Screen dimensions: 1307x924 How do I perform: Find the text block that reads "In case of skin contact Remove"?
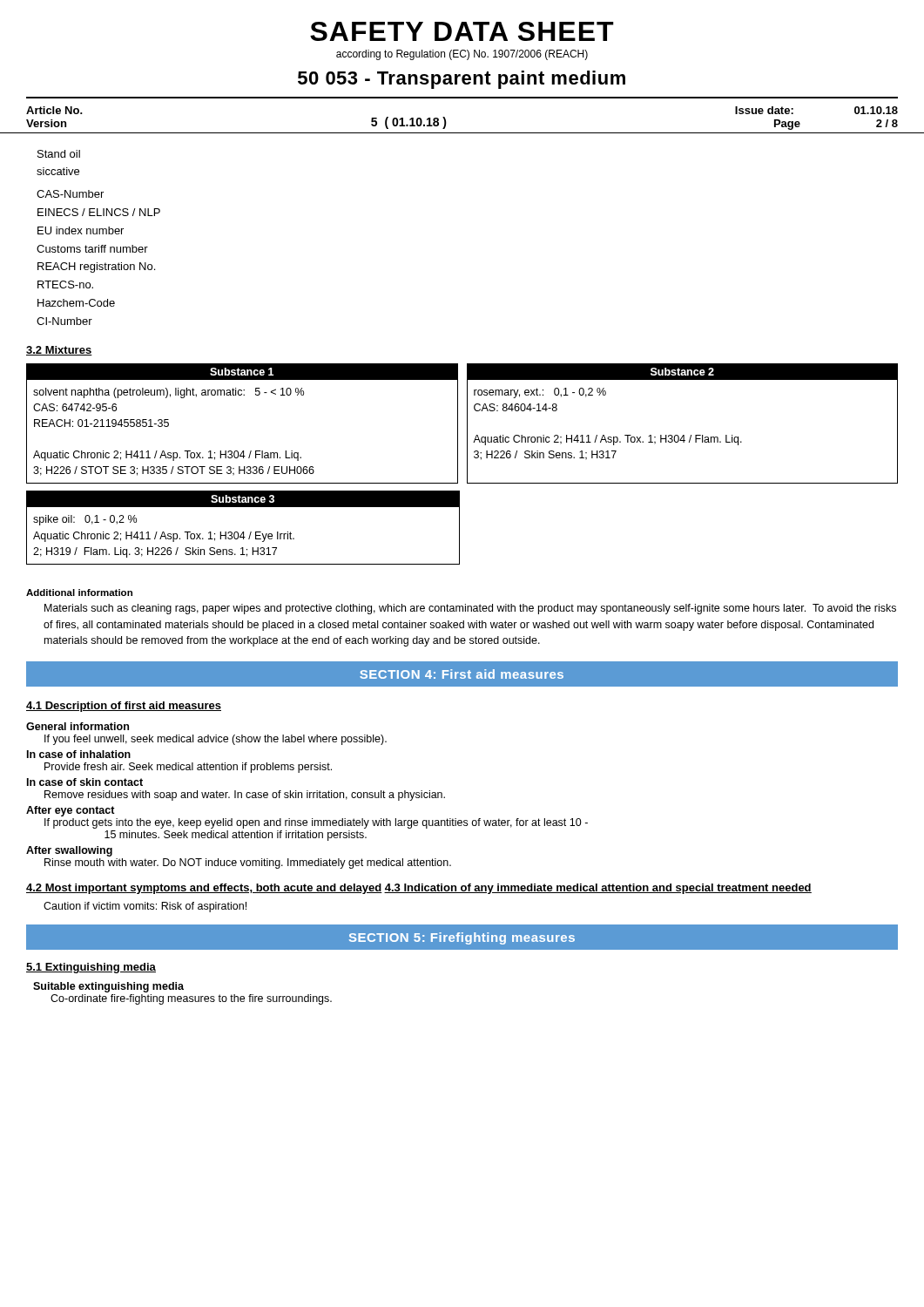click(x=85, y=782)
